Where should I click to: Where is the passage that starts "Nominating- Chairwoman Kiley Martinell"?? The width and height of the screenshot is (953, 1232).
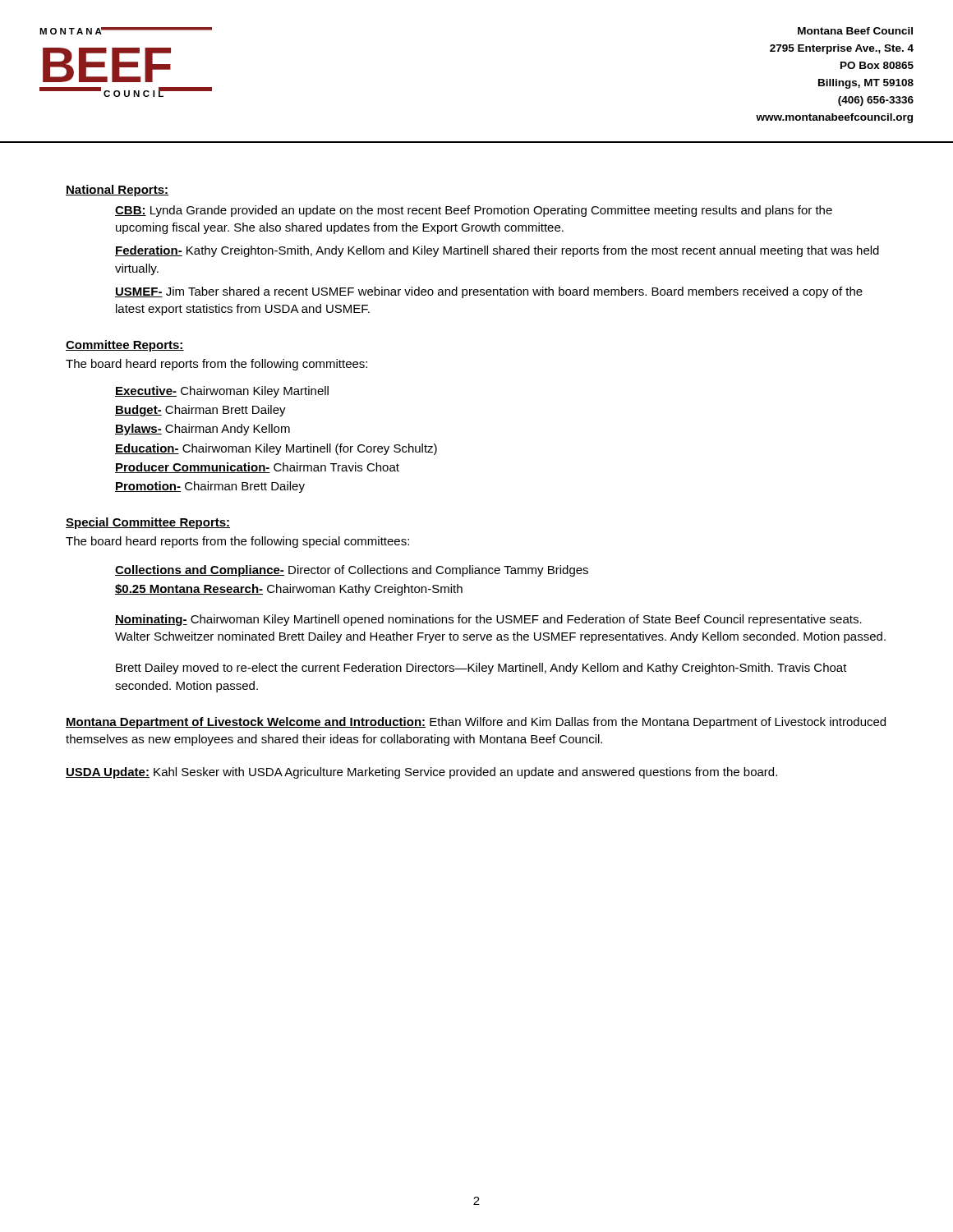501,627
